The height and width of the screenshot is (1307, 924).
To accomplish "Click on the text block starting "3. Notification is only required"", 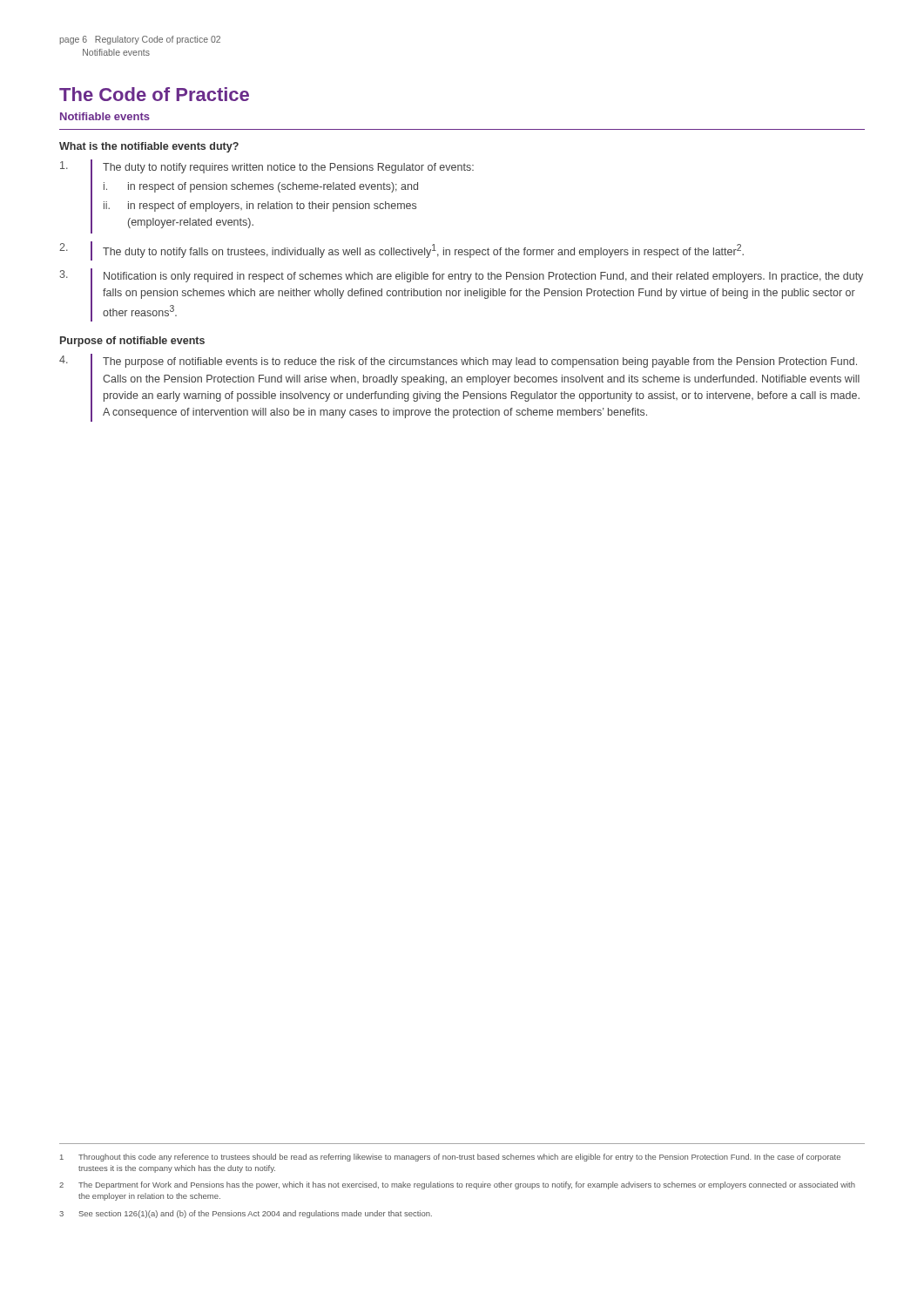I will 462,295.
